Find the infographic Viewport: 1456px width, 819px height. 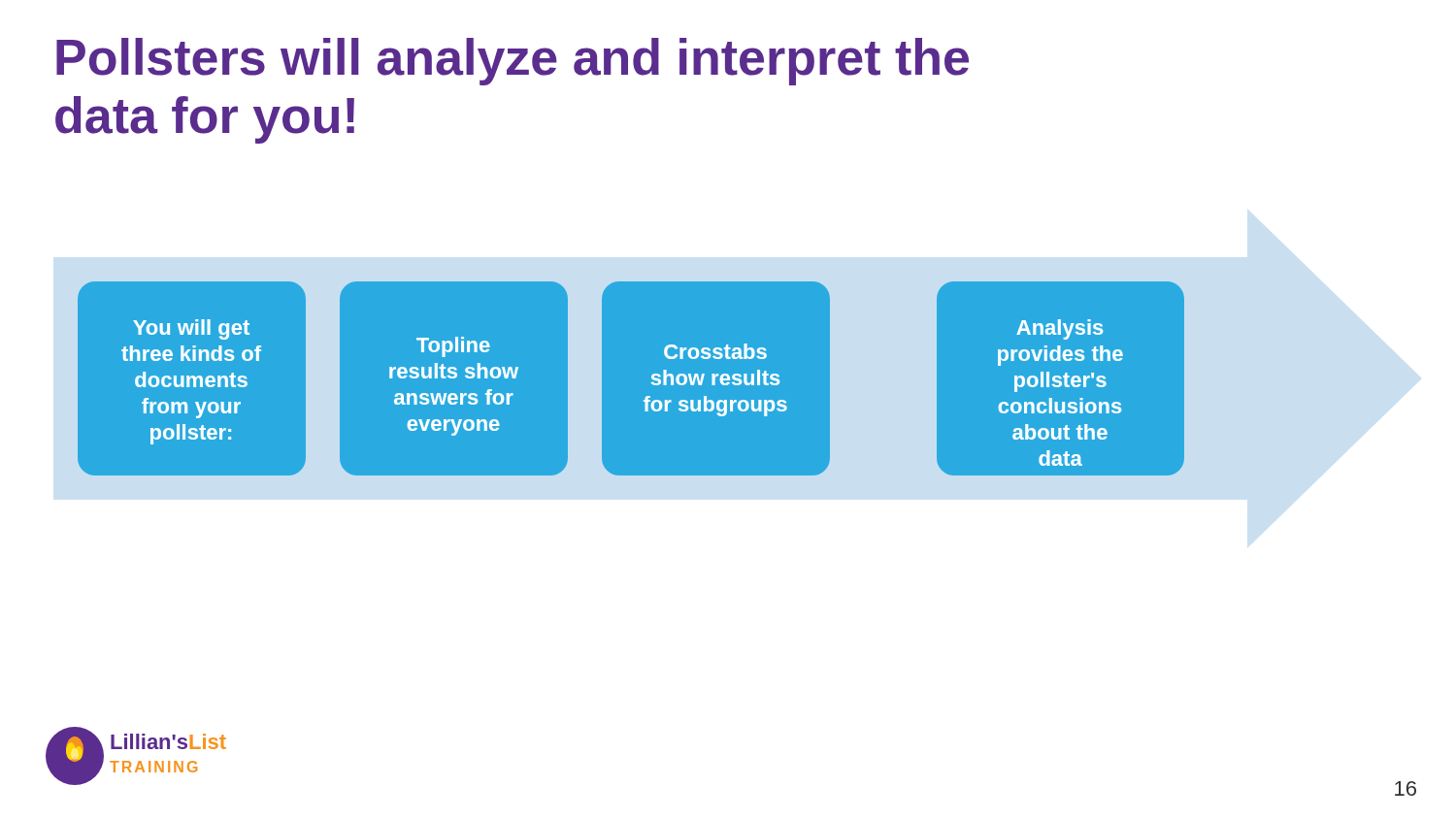pos(738,378)
